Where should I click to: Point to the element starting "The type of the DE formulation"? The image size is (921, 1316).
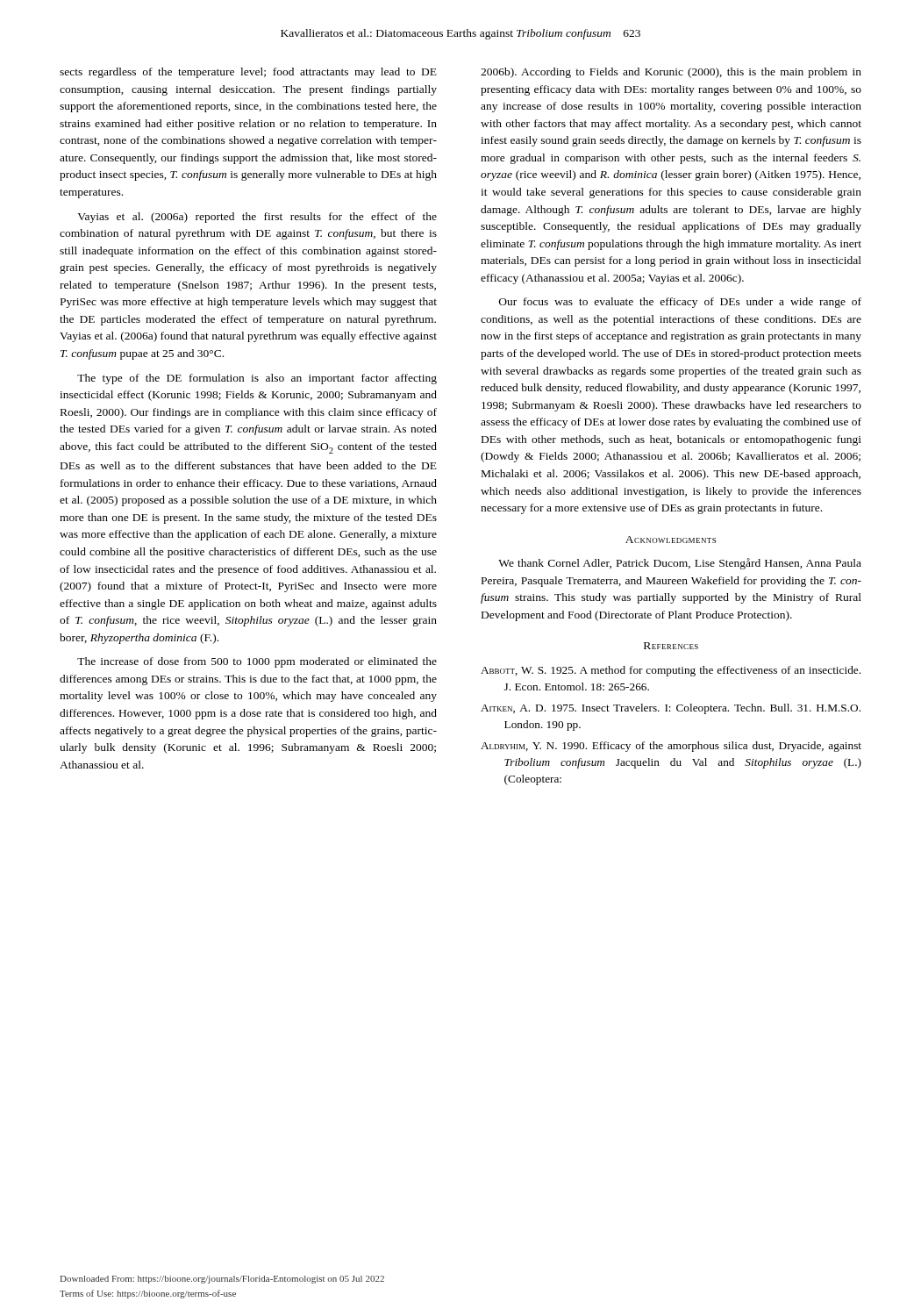click(248, 508)
